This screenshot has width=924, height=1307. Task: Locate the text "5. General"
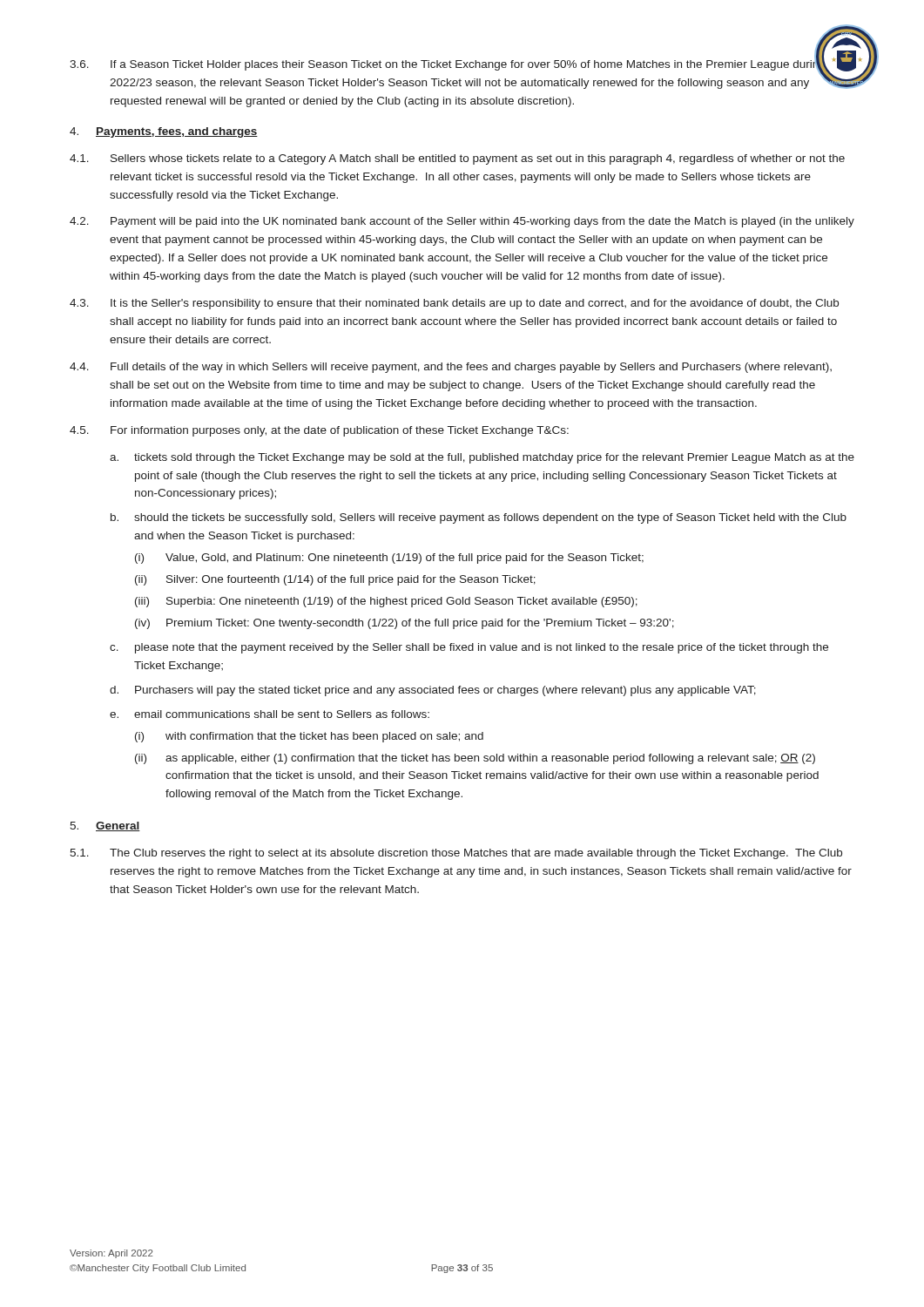point(105,827)
